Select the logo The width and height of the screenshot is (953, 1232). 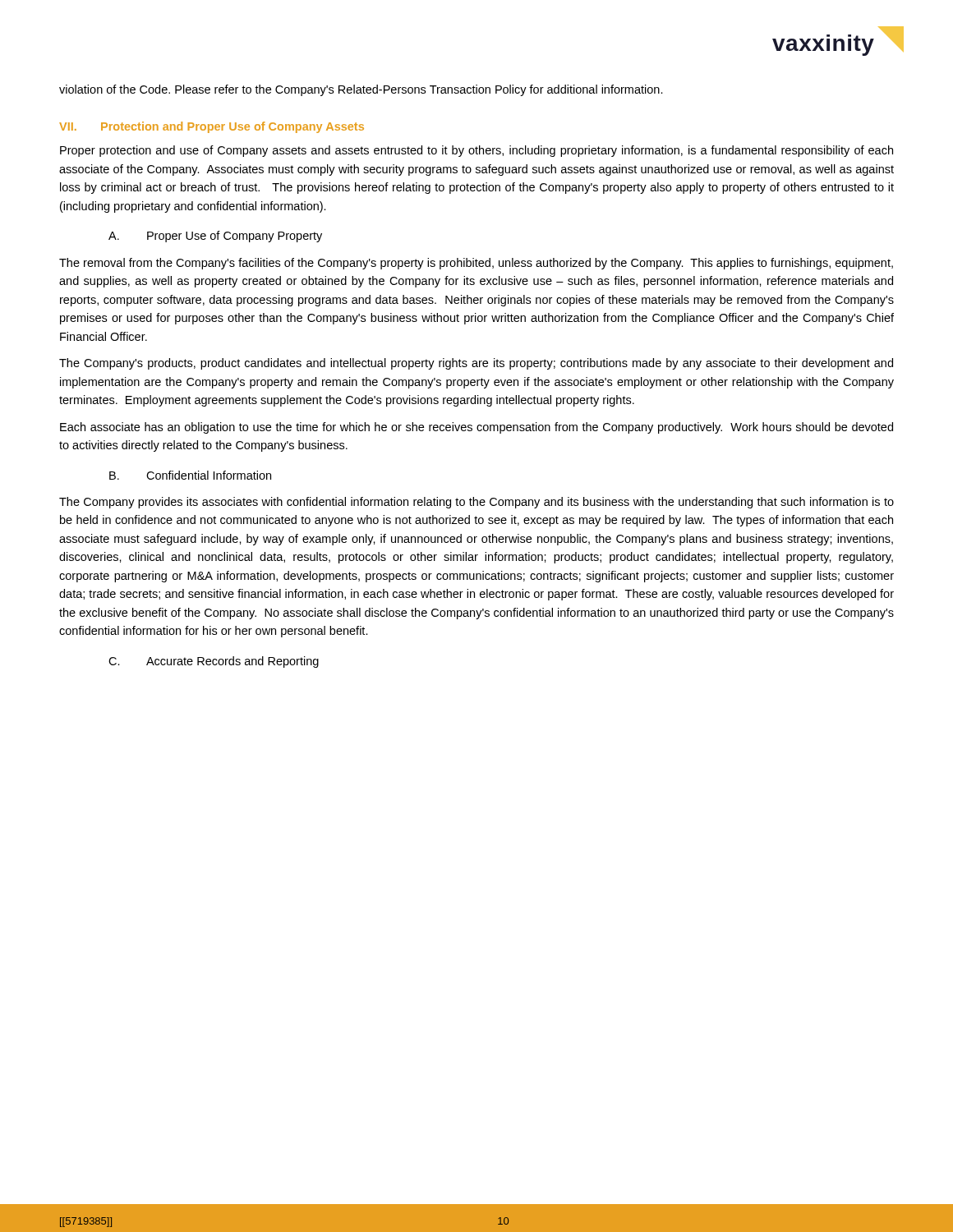838,46
